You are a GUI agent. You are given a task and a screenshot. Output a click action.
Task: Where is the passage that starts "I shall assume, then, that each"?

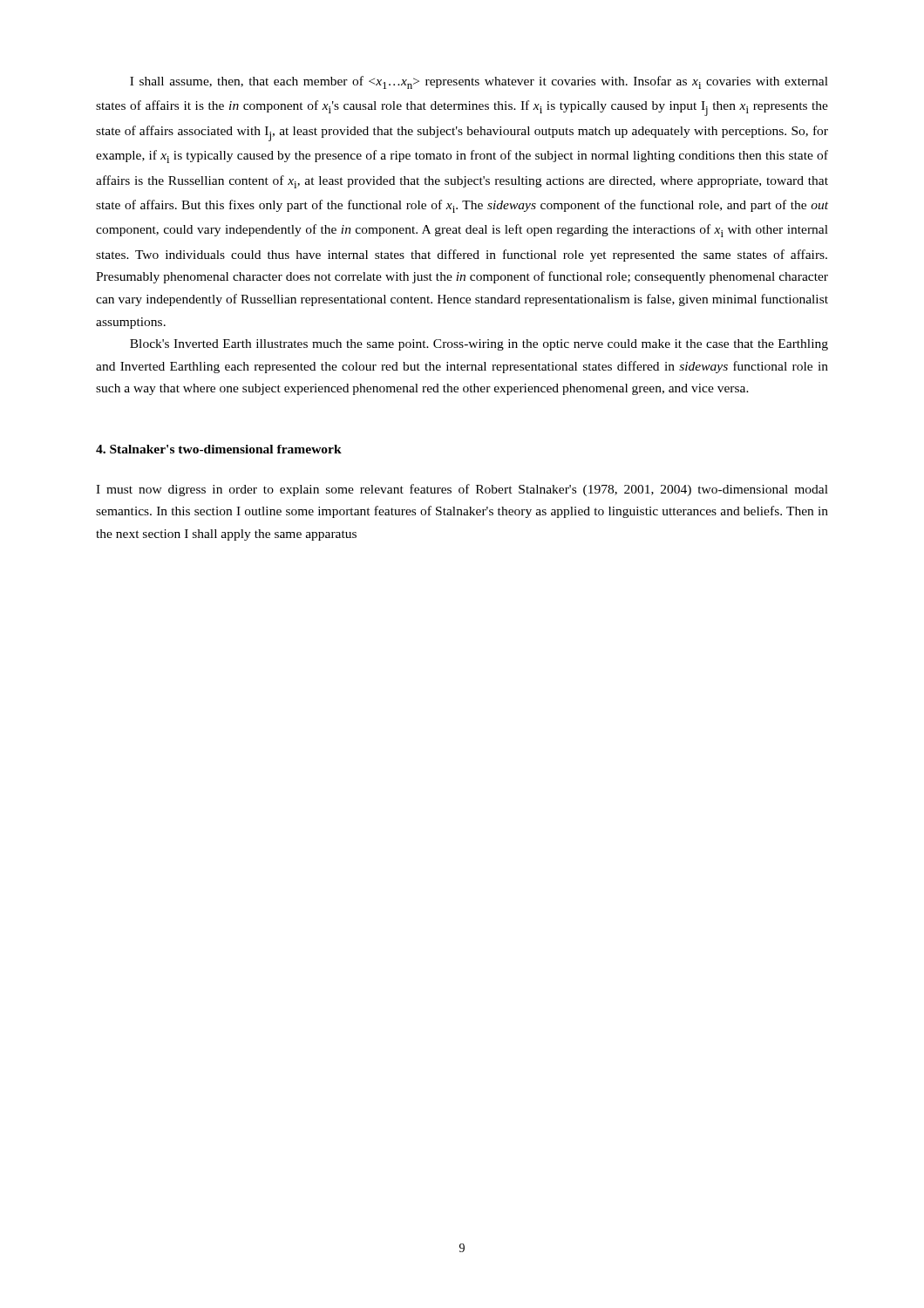[462, 201]
